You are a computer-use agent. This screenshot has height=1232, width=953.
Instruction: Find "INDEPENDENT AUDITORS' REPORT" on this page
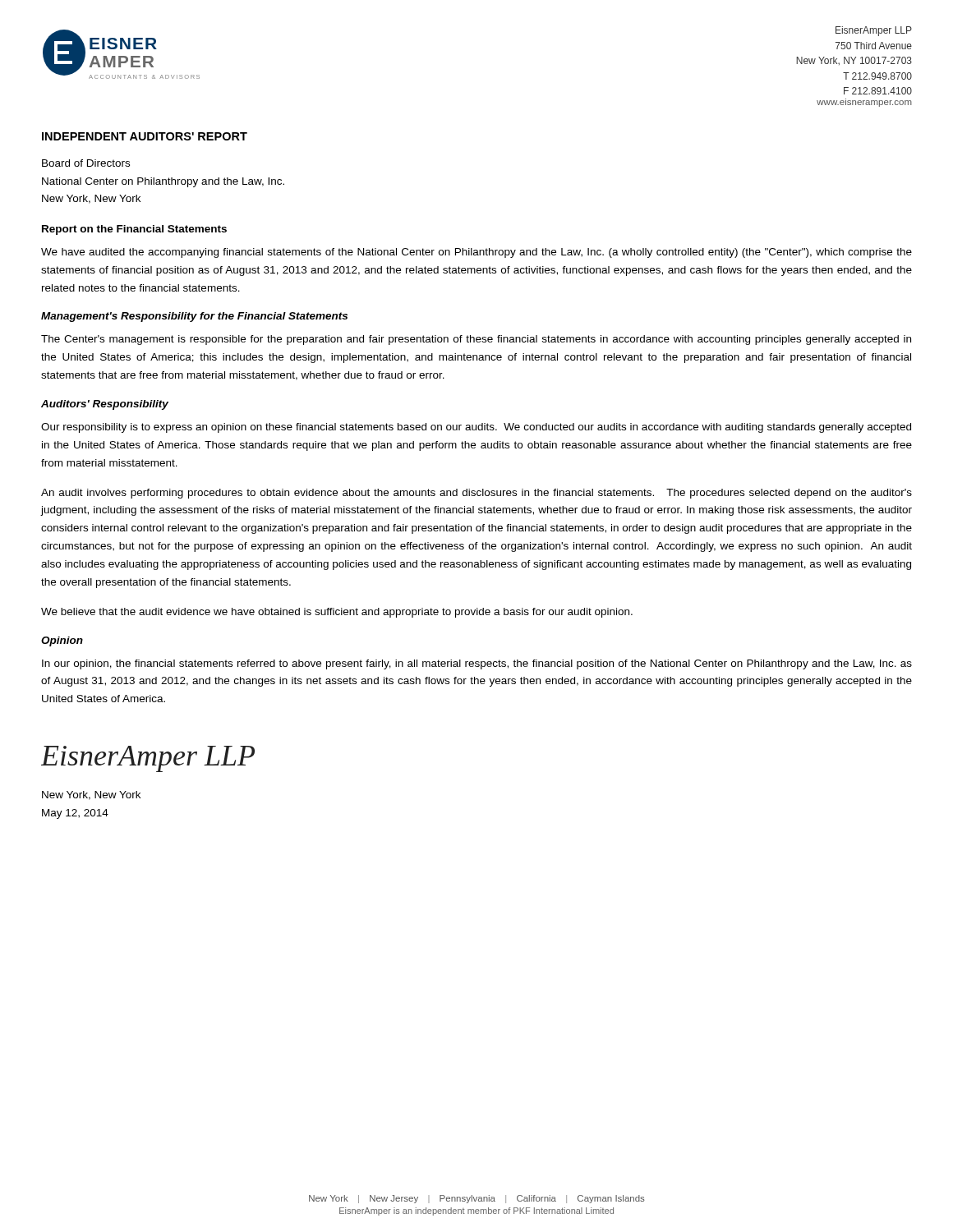[144, 136]
